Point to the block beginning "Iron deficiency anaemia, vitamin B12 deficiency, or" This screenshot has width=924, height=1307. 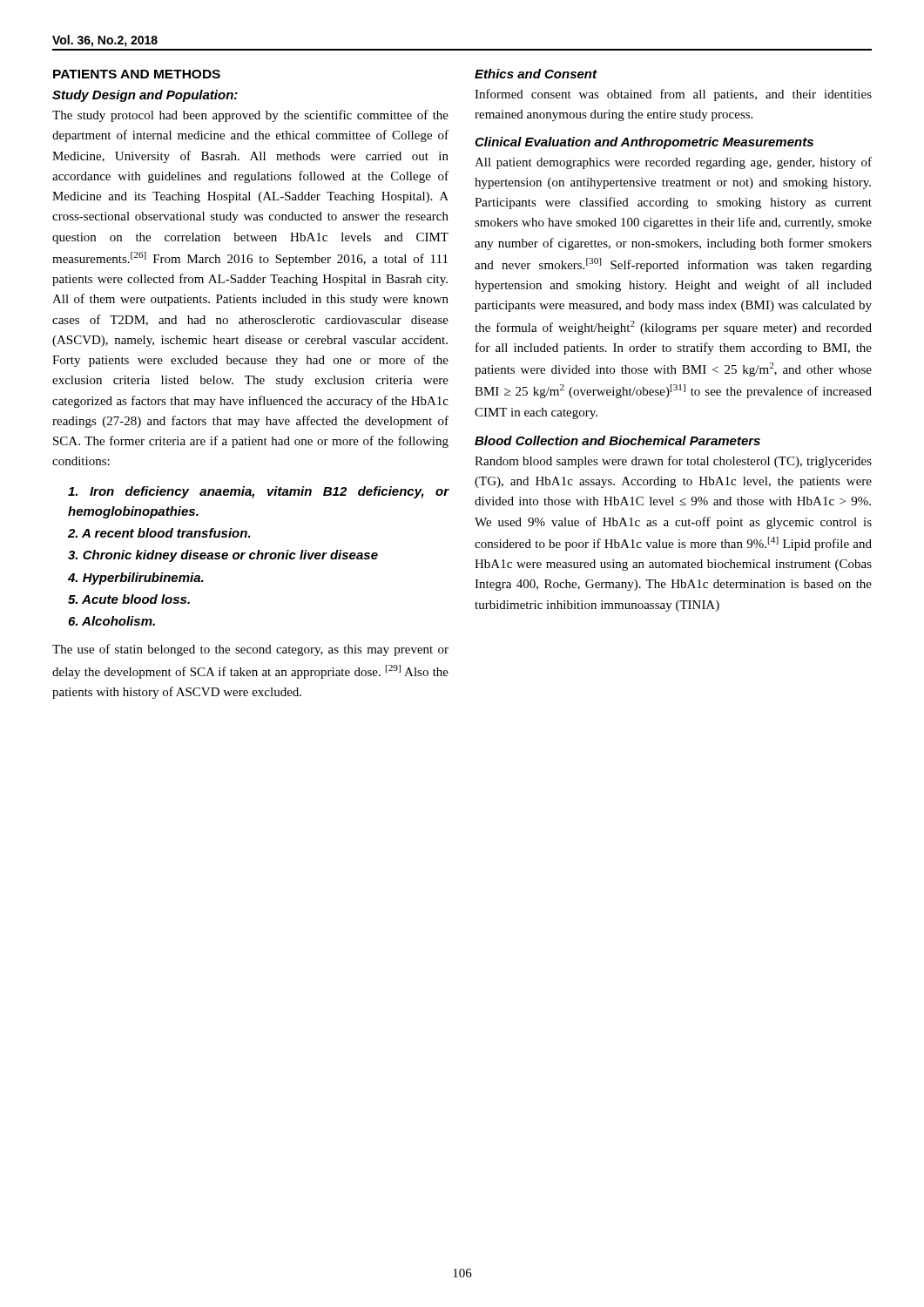click(x=258, y=501)
